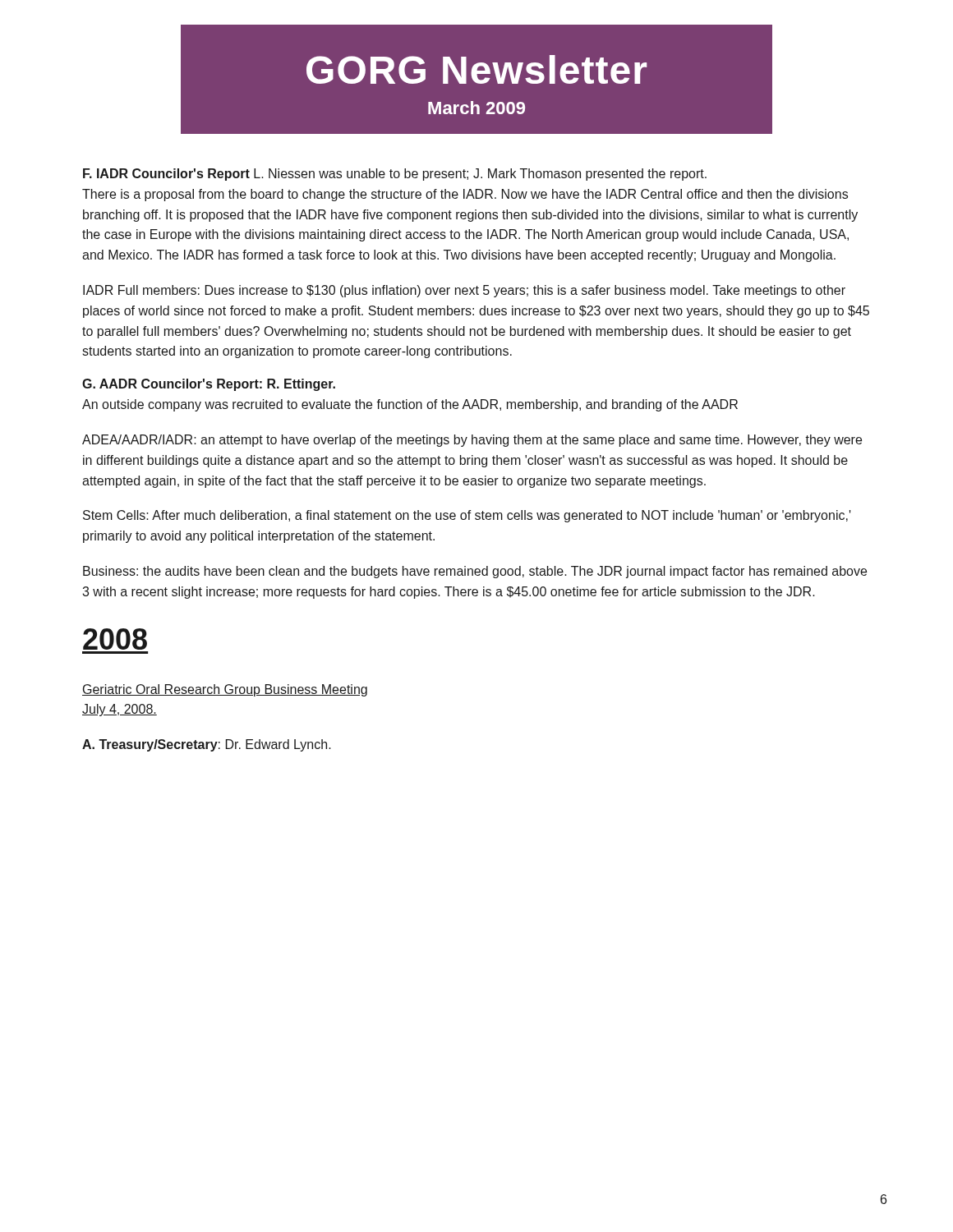Viewport: 953px width, 1232px height.
Task: Point to the passage starting "Stem Cells: After much deliberation, a final"
Action: [x=467, y=526]
